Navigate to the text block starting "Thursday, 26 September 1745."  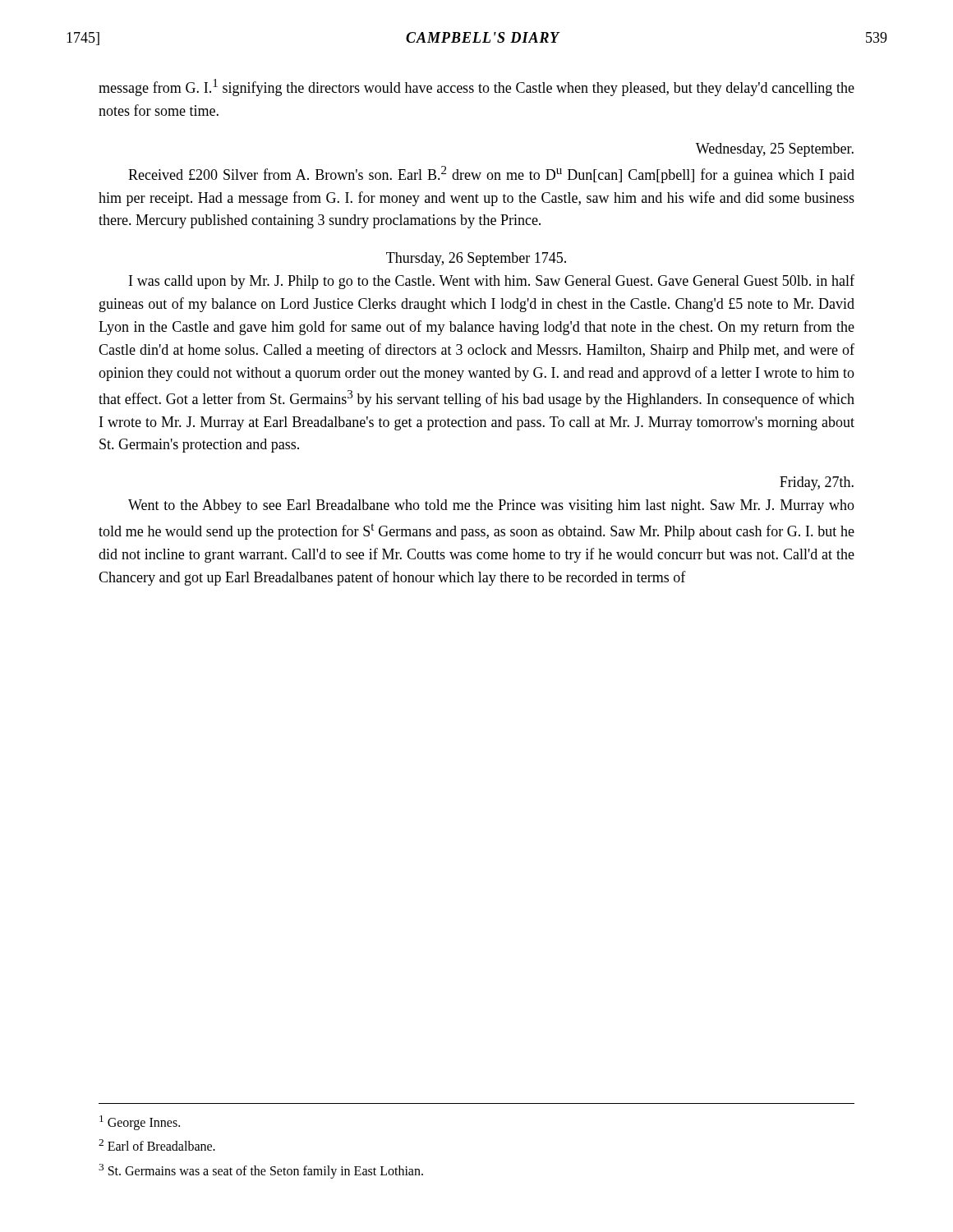coord(476,258)
